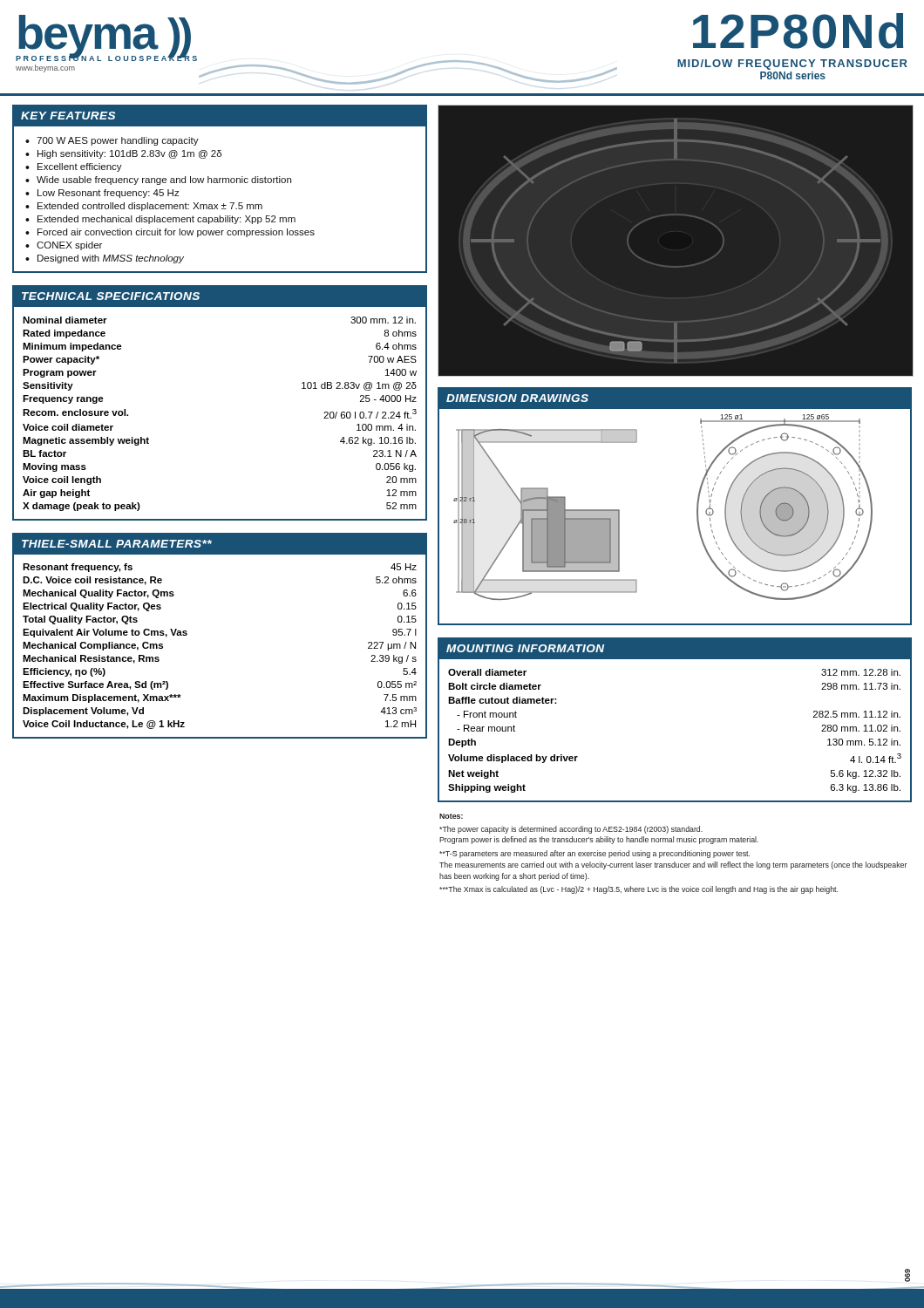Click on the section header containing "THIELE-SMALL PARAMETERS**"

[x=116, y=544]
